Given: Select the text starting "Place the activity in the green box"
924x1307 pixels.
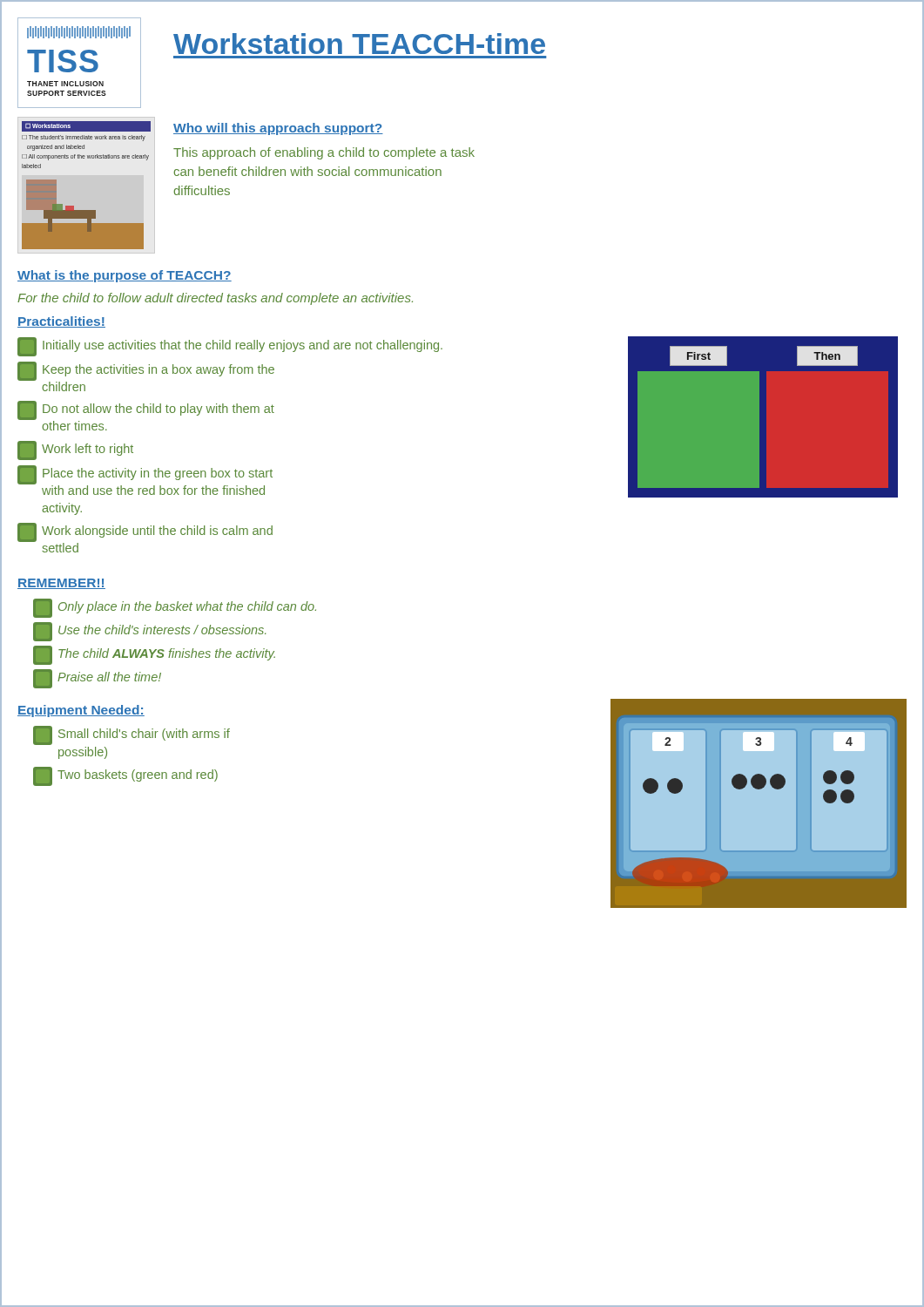Looking at the screenshot, I should click(x=145, y=491).
